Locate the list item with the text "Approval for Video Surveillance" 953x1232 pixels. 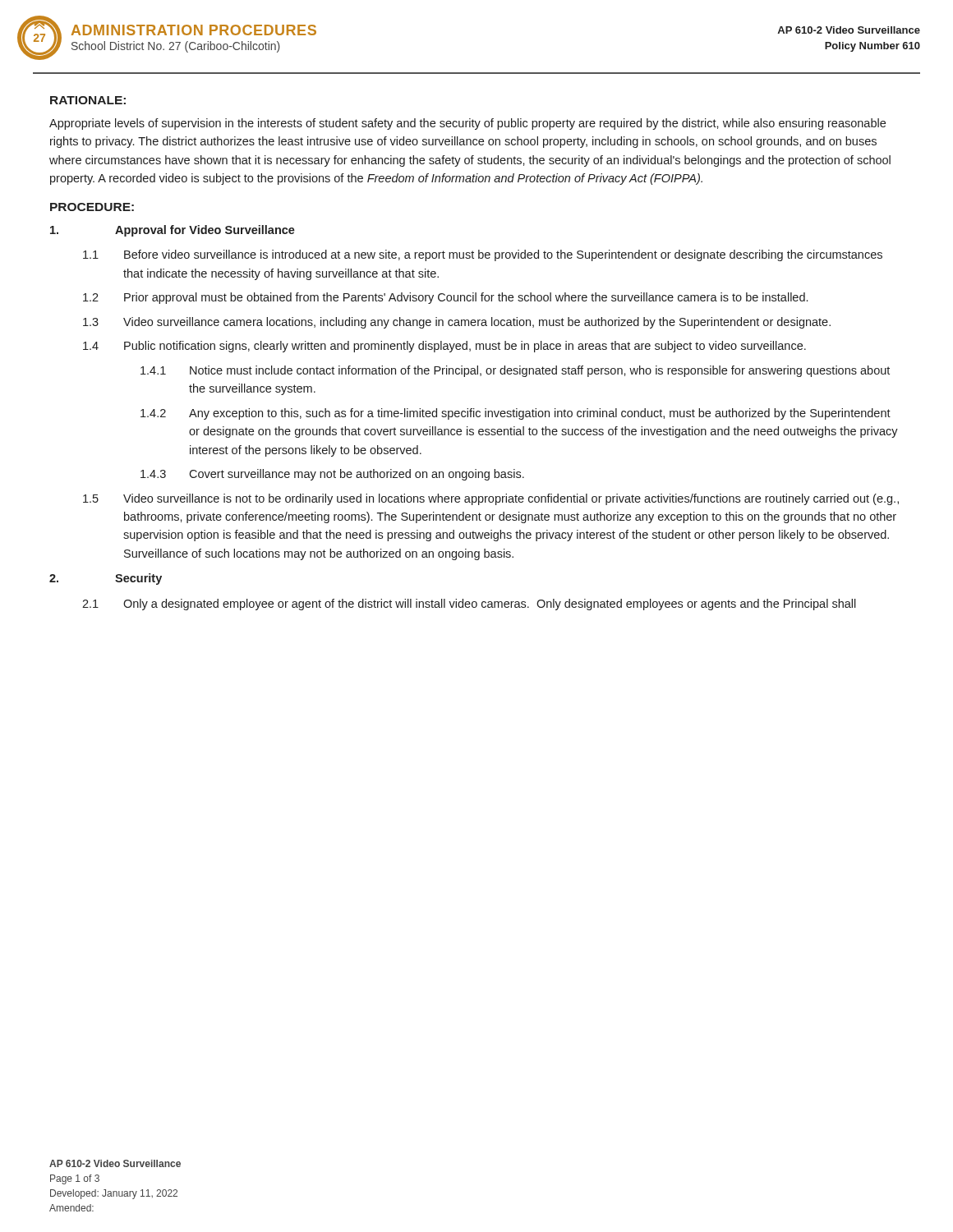172,230
